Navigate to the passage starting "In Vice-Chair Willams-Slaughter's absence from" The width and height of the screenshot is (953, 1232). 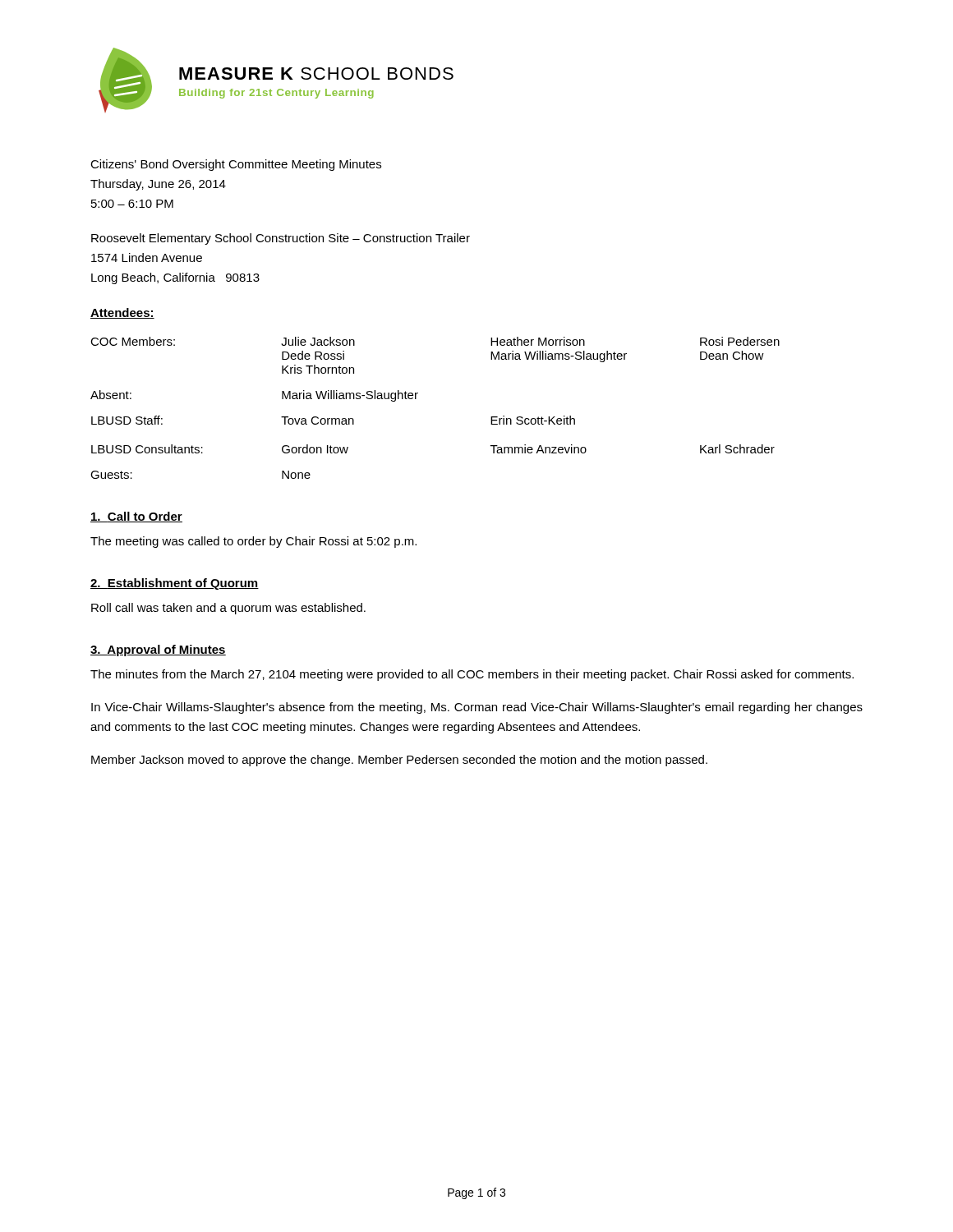[476, 717]
